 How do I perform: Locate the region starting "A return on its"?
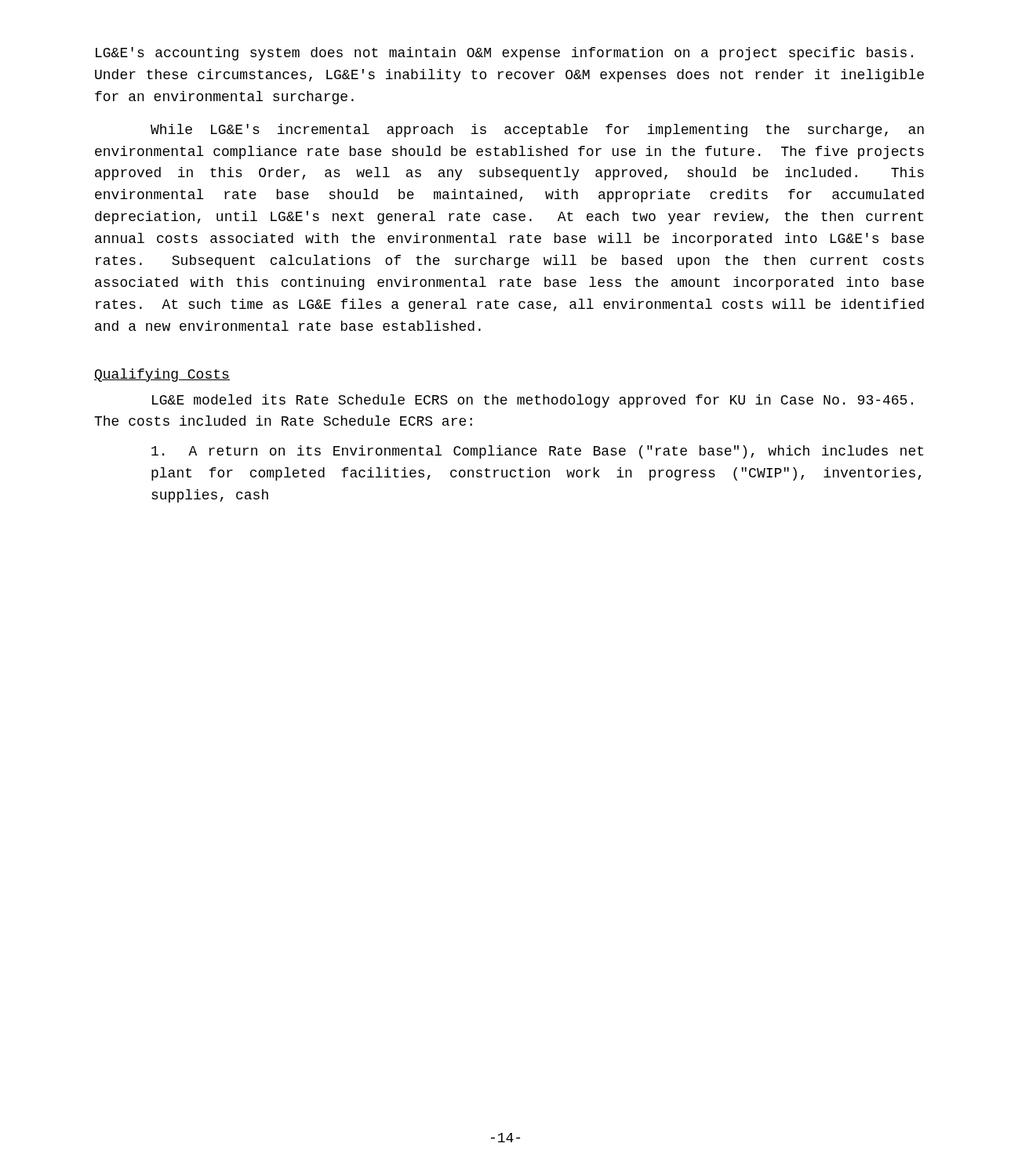coord(538,475)
